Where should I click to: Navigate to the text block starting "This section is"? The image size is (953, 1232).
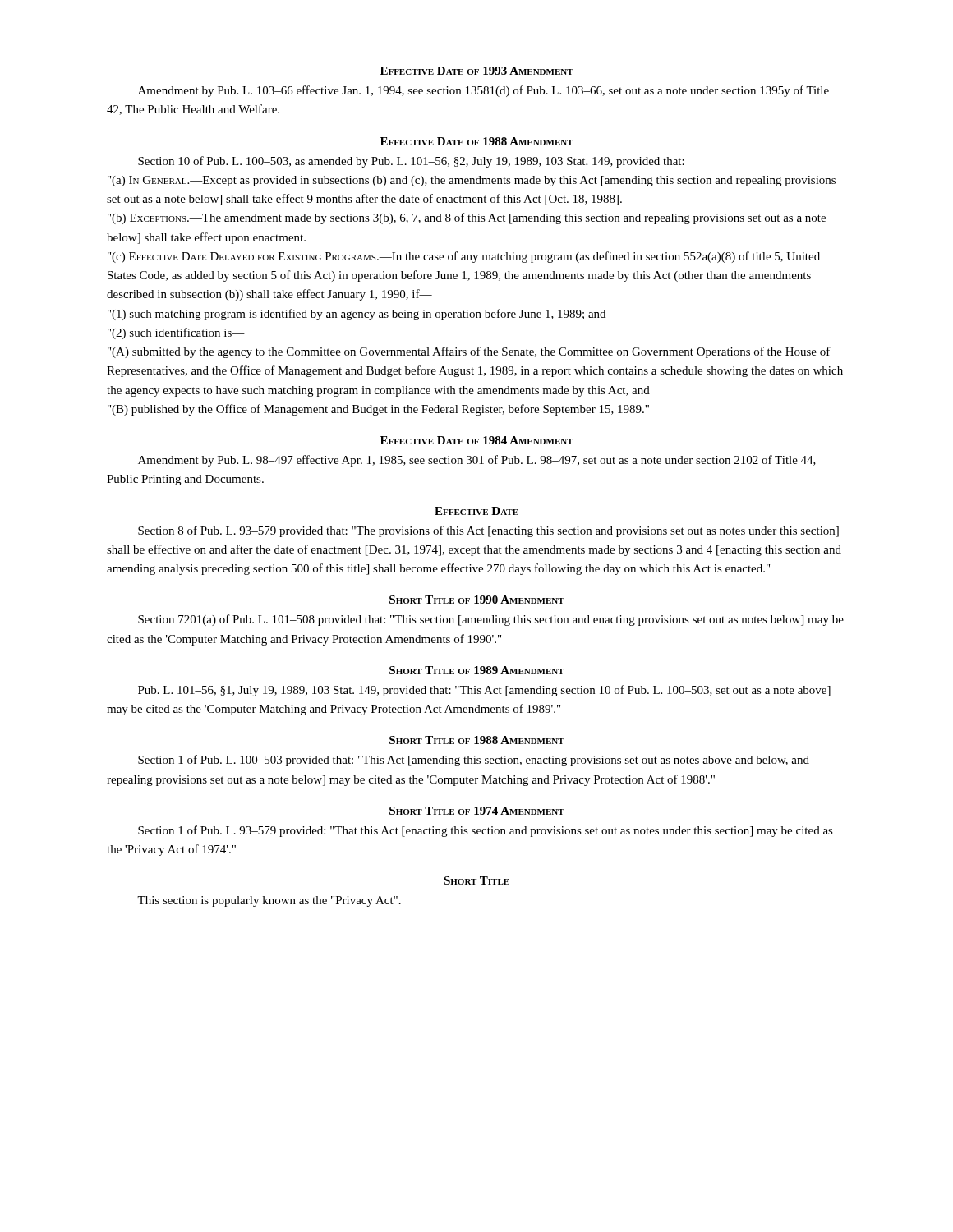pyautogui.click(x=269, y=901)
